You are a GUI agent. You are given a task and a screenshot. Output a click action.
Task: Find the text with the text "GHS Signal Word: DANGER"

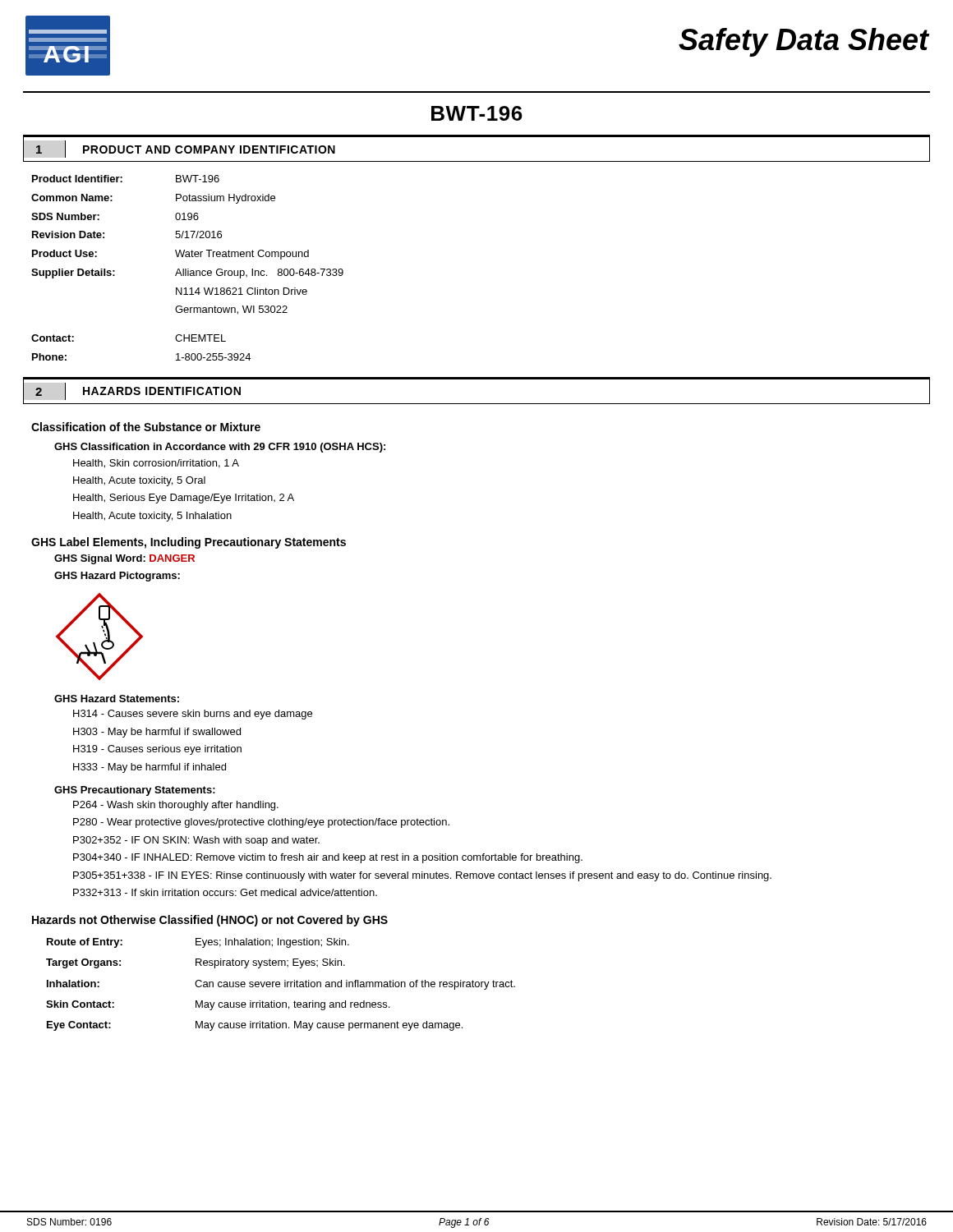(125, 558)
